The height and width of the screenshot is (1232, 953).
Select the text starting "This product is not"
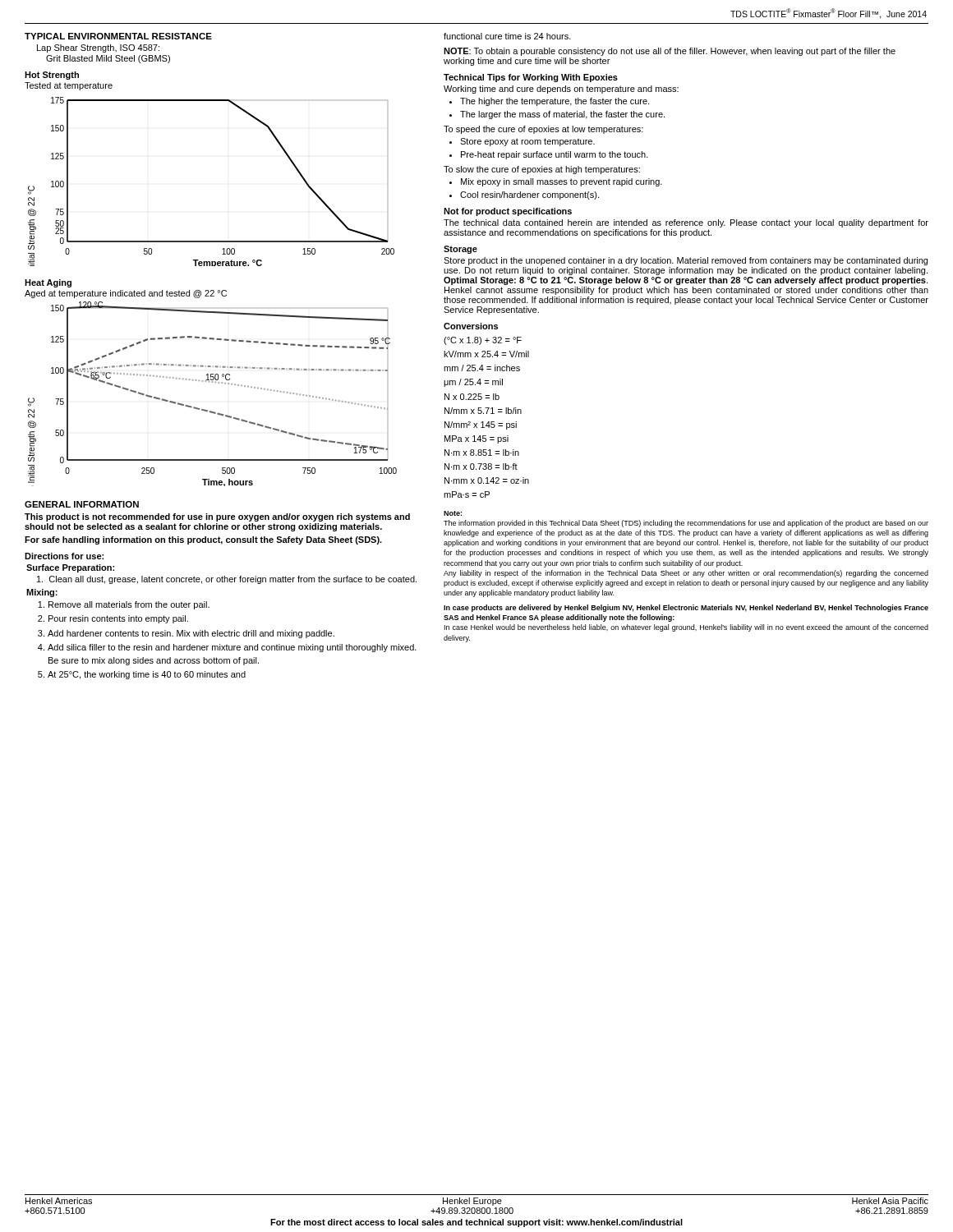click(217, 522)
